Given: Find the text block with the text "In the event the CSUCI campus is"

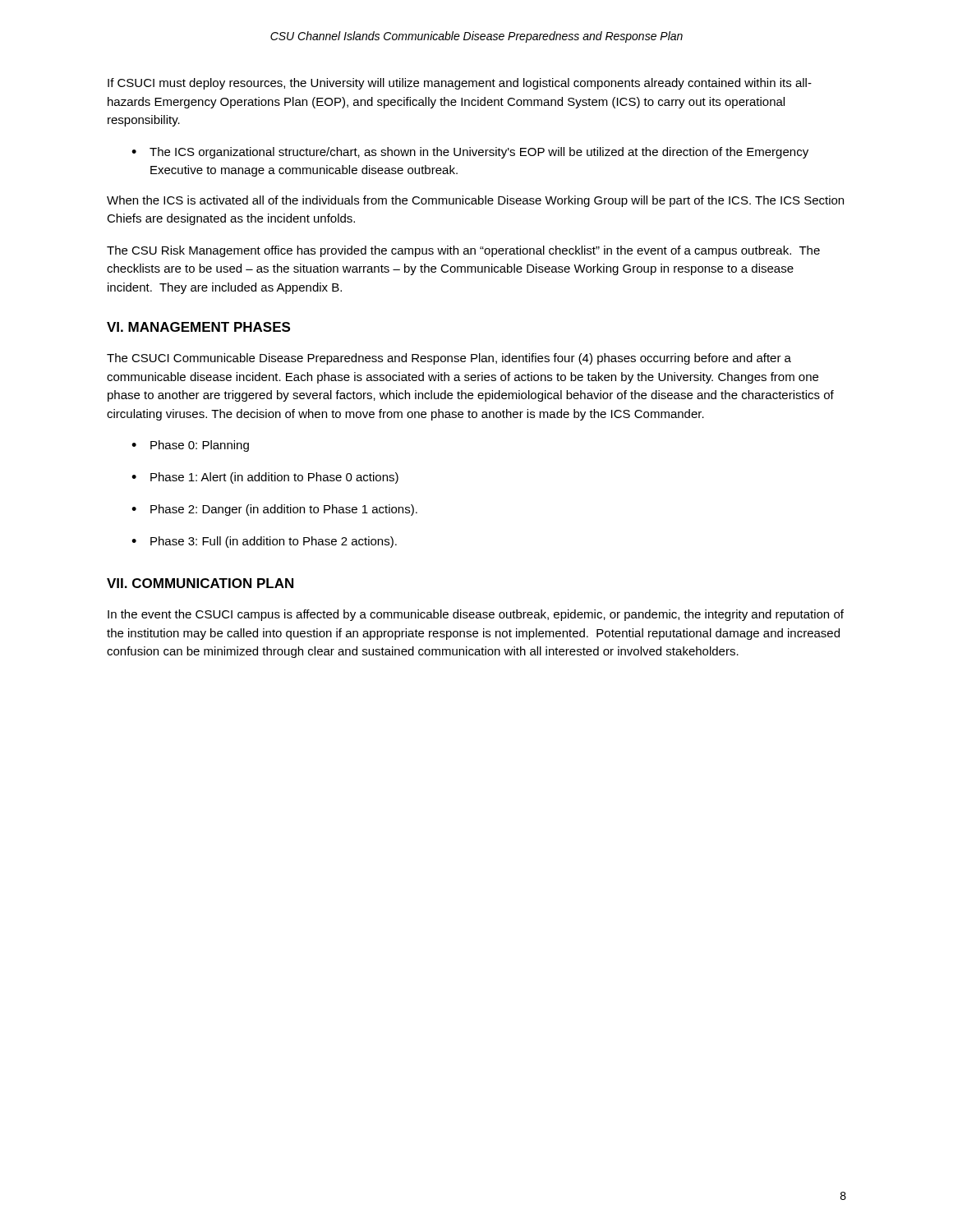Looking at the screenshot, I should coord(475,632).
